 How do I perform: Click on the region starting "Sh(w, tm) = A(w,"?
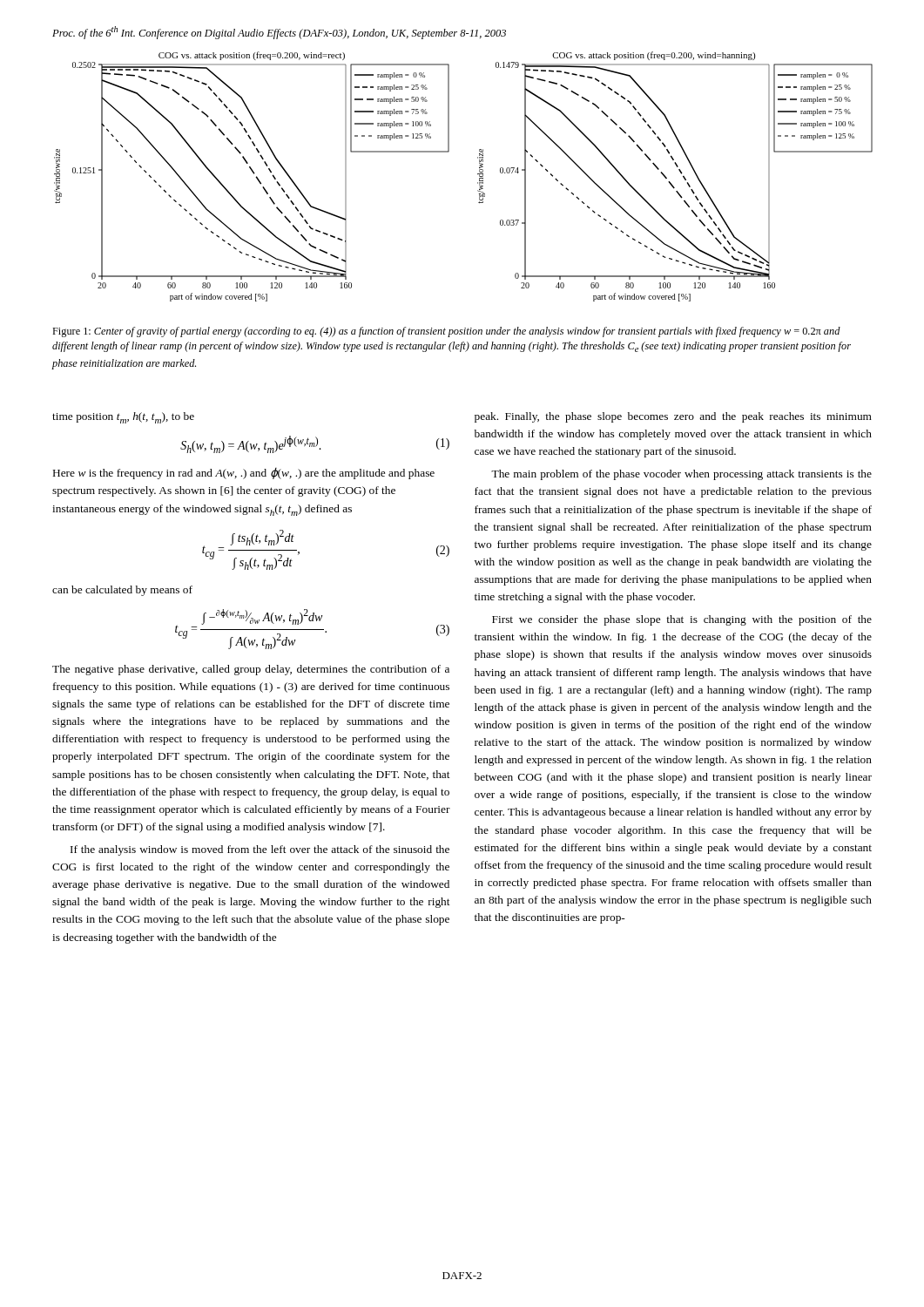[315, 445]
